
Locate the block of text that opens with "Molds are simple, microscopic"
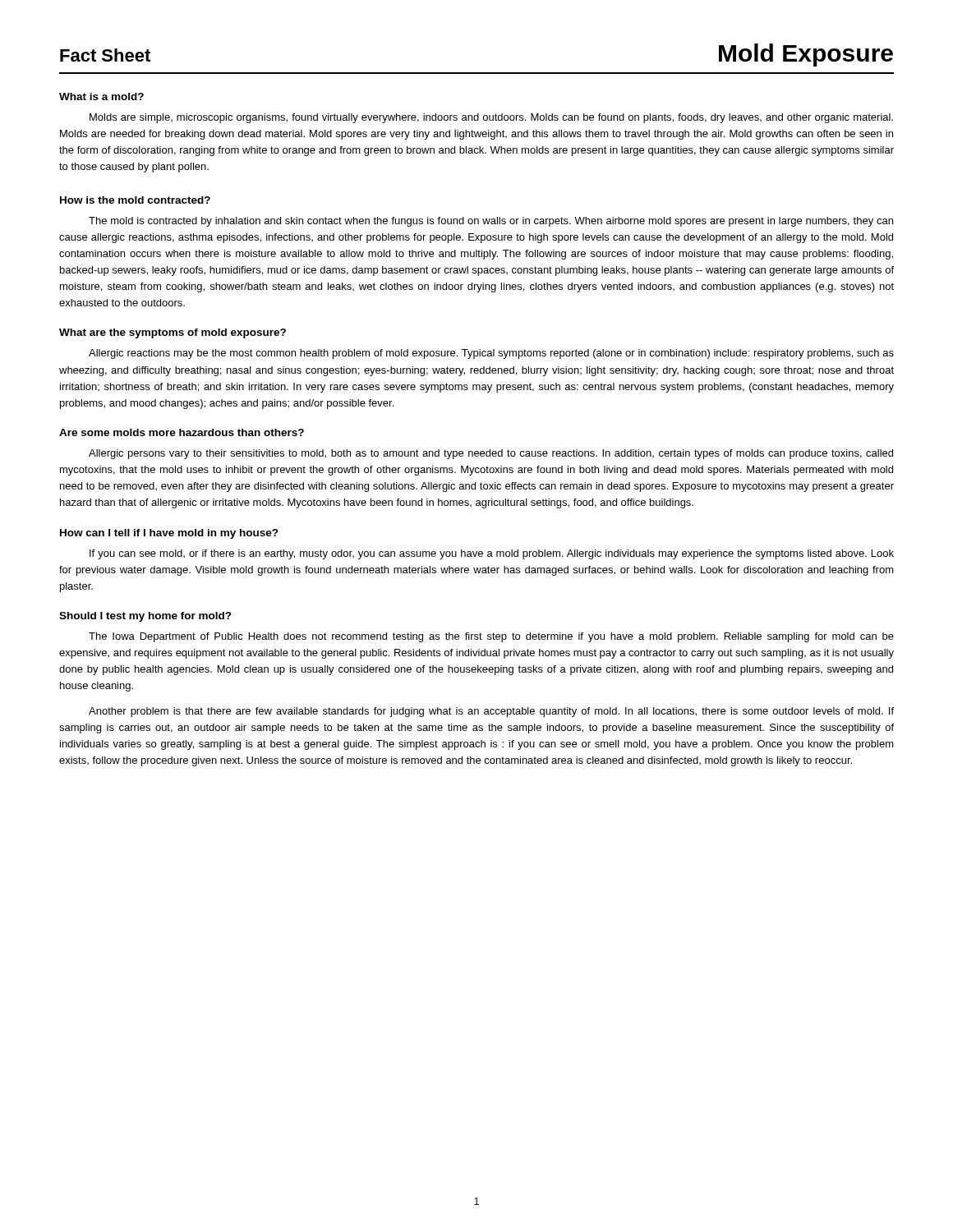pyautogui.click(x=476, y=142)
